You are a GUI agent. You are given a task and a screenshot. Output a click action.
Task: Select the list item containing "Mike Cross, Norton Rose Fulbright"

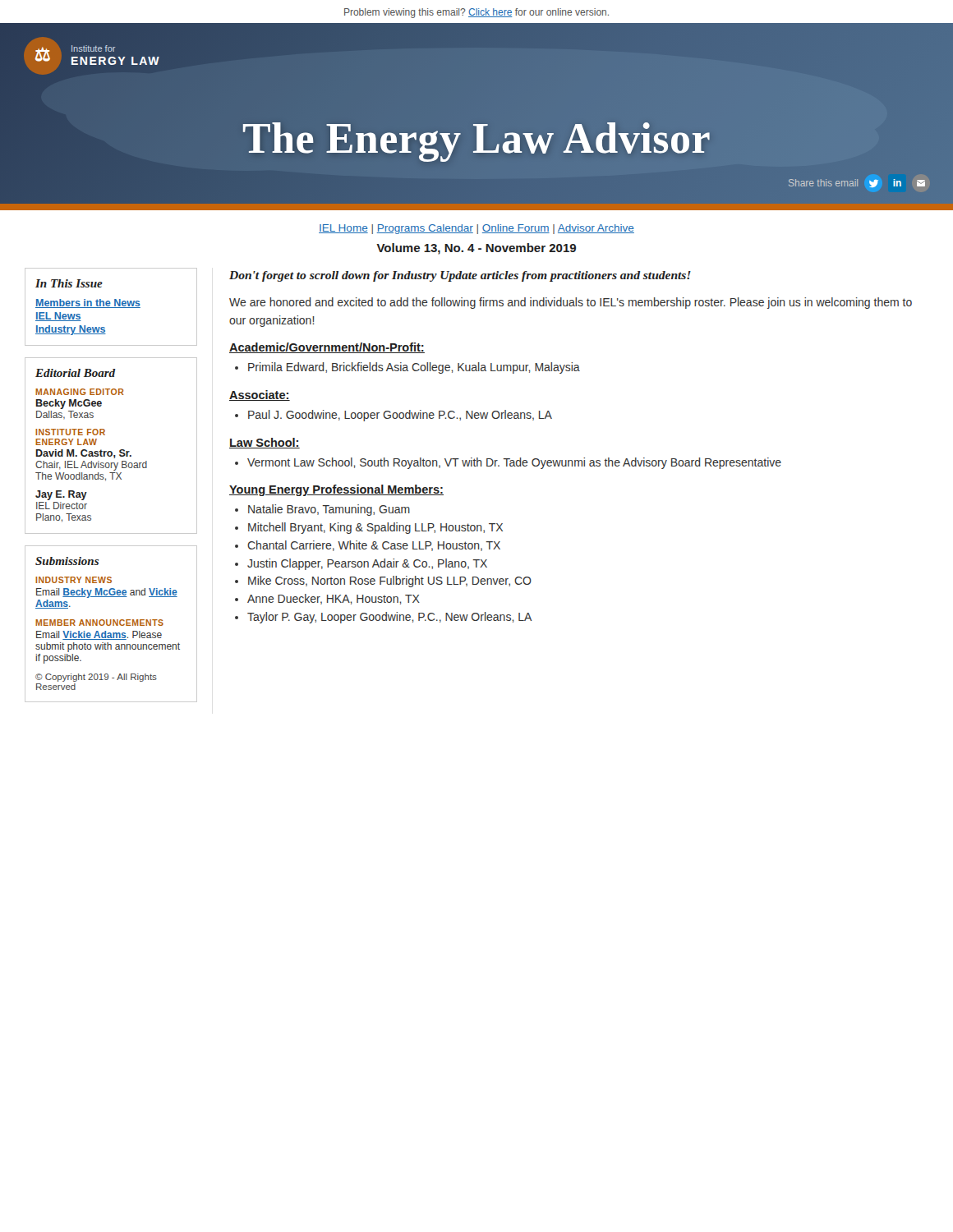coord(389,581)
